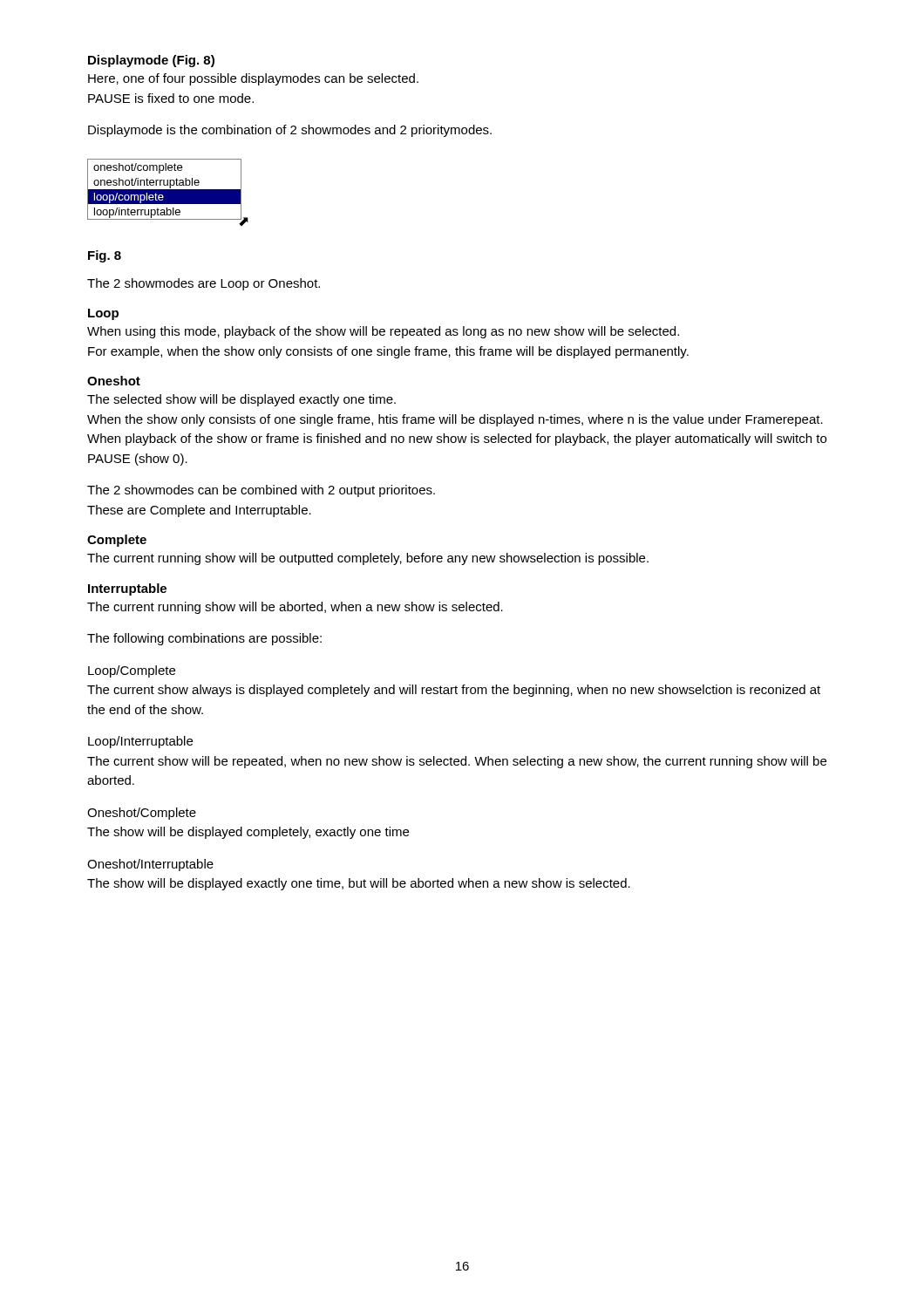Find the block on this page that starts "The selected show will"
Viewport: 924px width, 1308px height.
(457, 428)
